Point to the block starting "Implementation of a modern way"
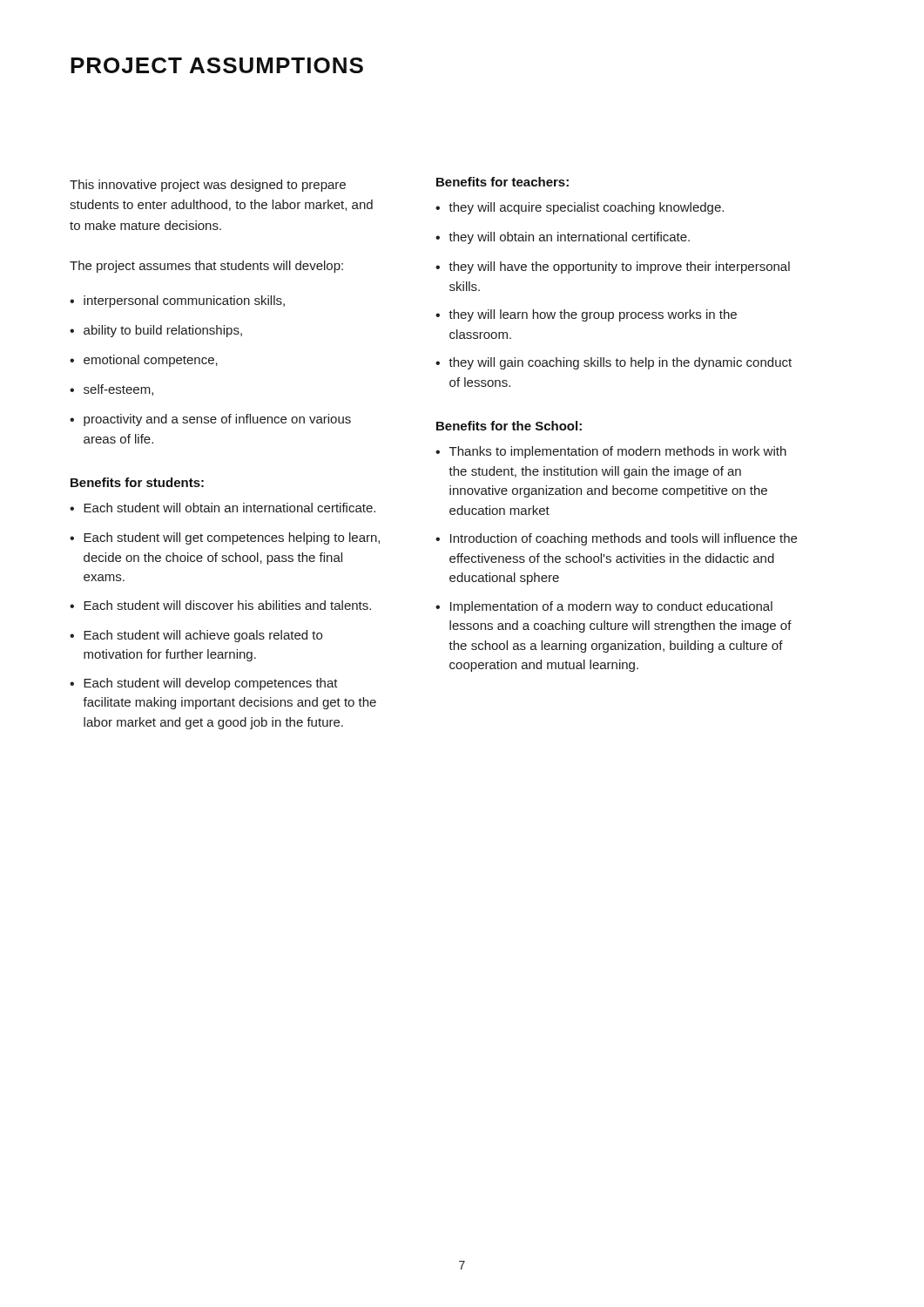This screenshot has height=1307, width=924. (x=620, y=635)
